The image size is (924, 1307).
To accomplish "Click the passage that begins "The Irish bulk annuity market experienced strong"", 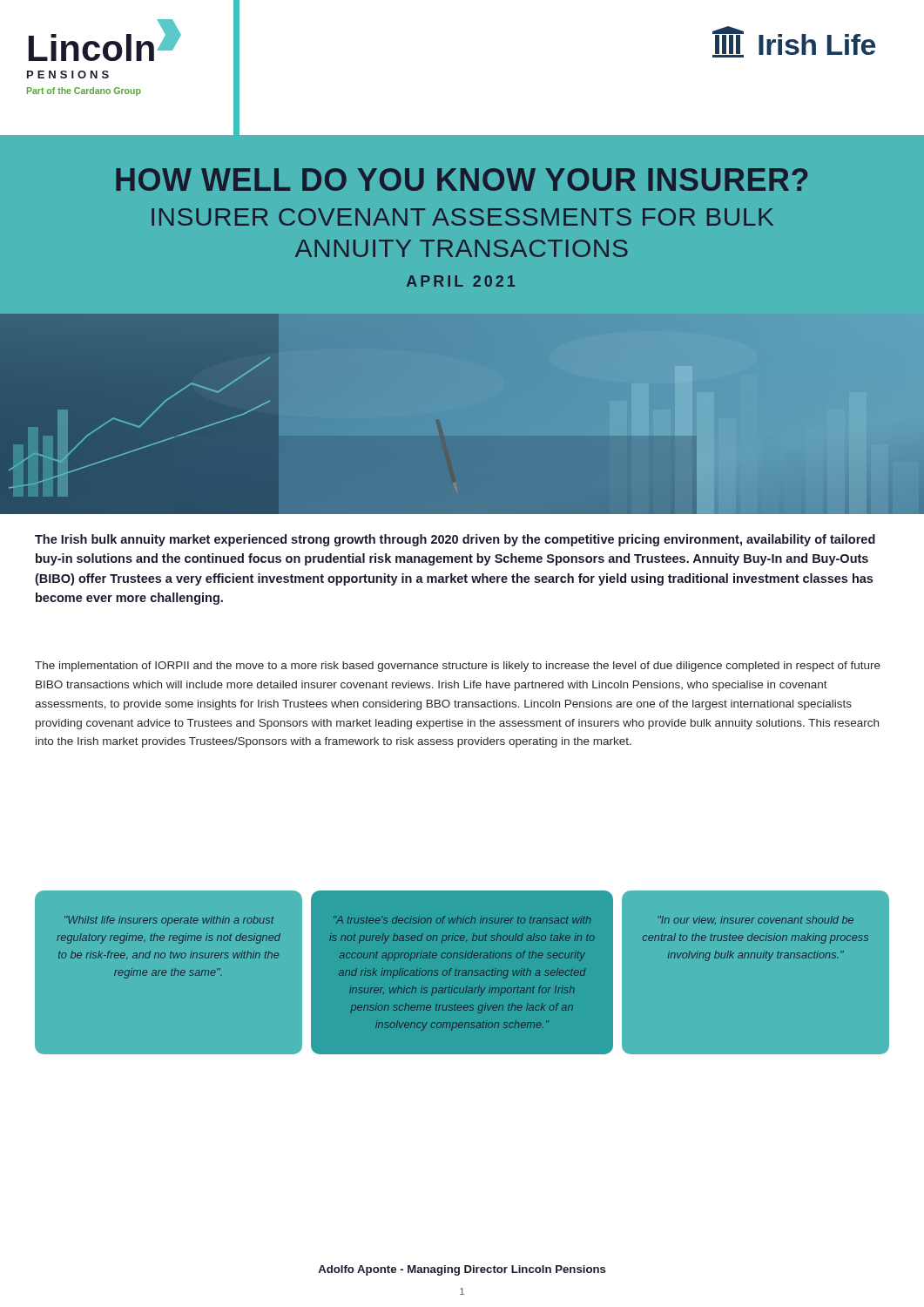I will (455, 569).
